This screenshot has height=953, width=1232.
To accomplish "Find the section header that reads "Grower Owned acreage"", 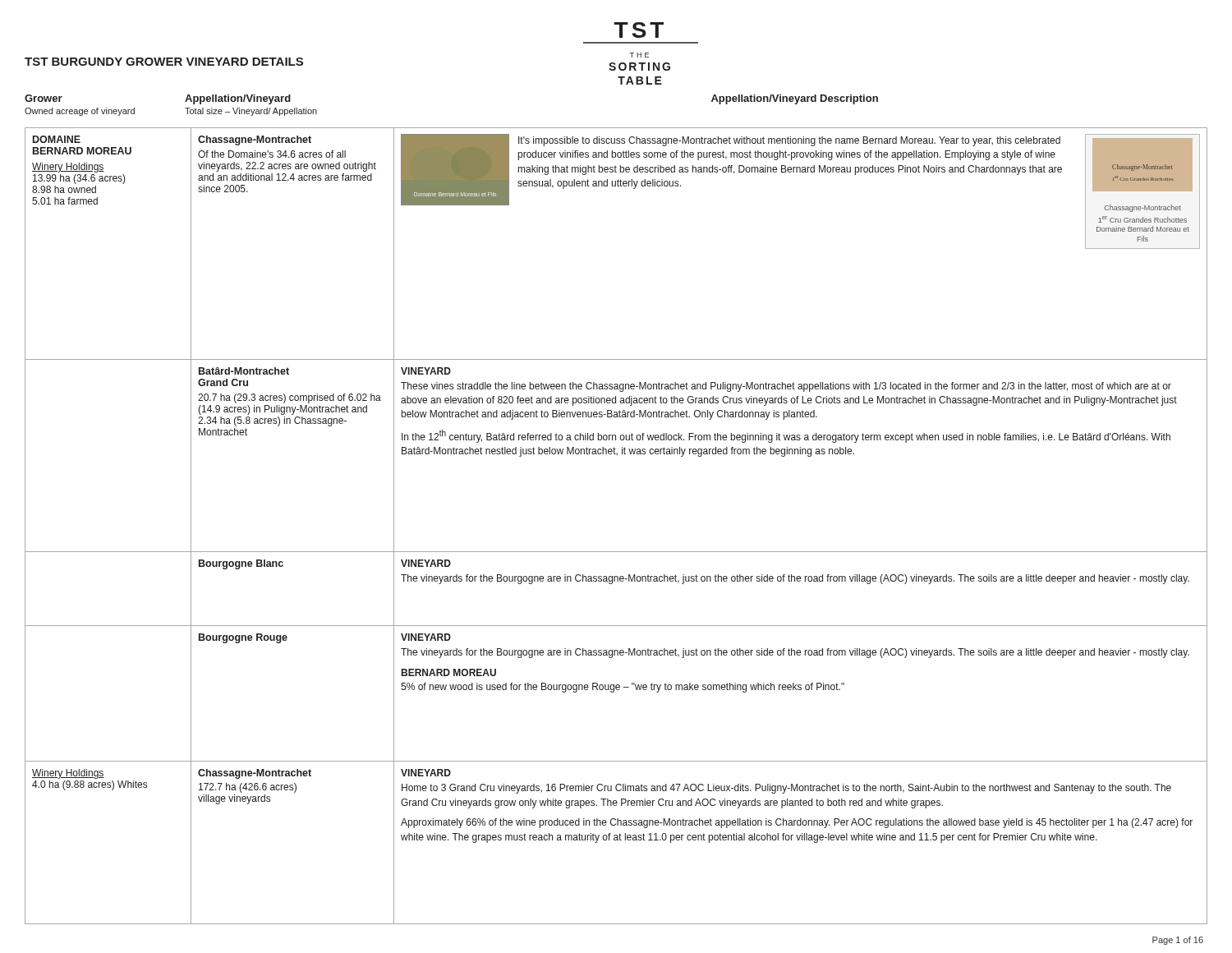I will click(x=80, y=104).
